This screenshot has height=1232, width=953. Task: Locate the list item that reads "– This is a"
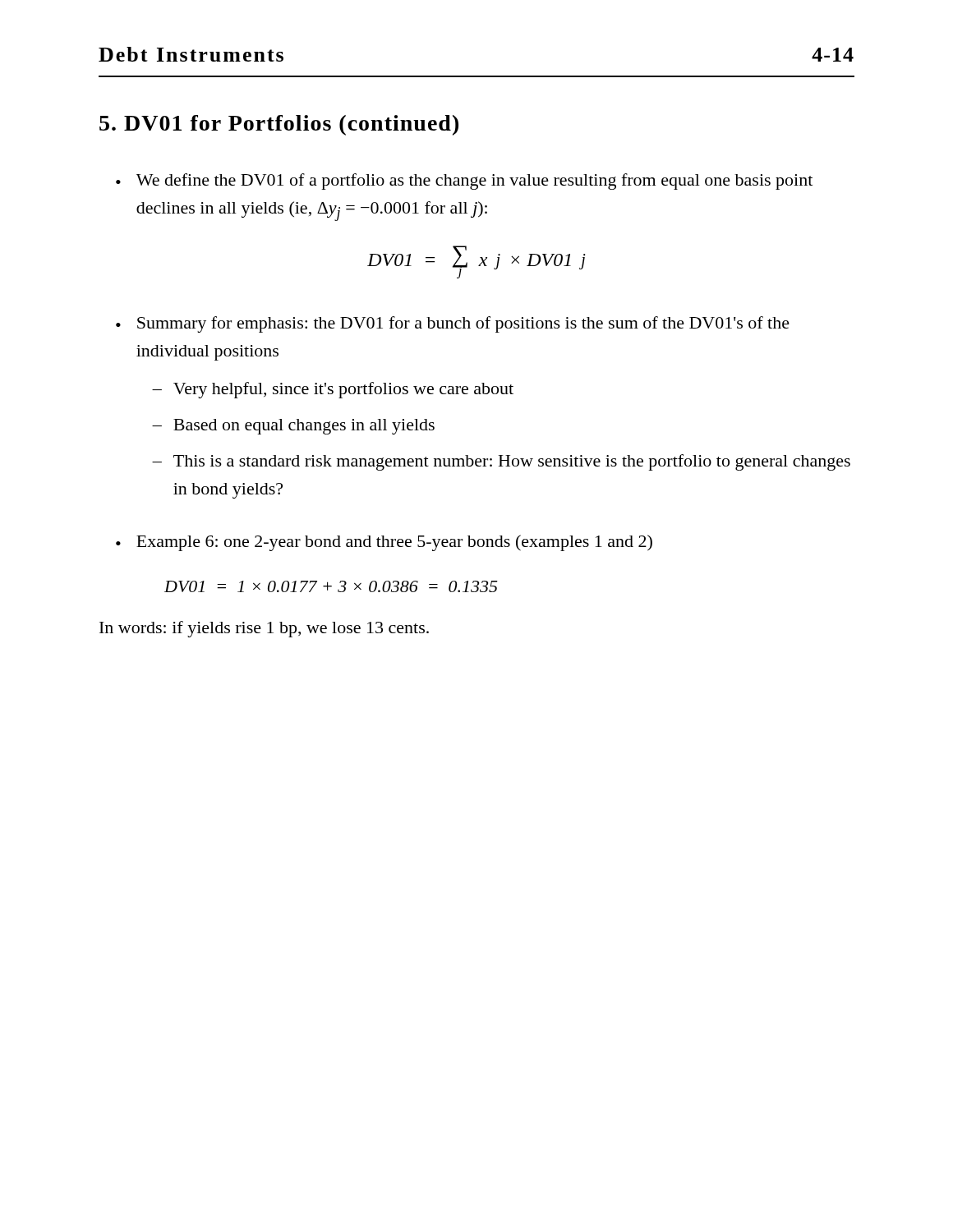(x=504, y=475)
